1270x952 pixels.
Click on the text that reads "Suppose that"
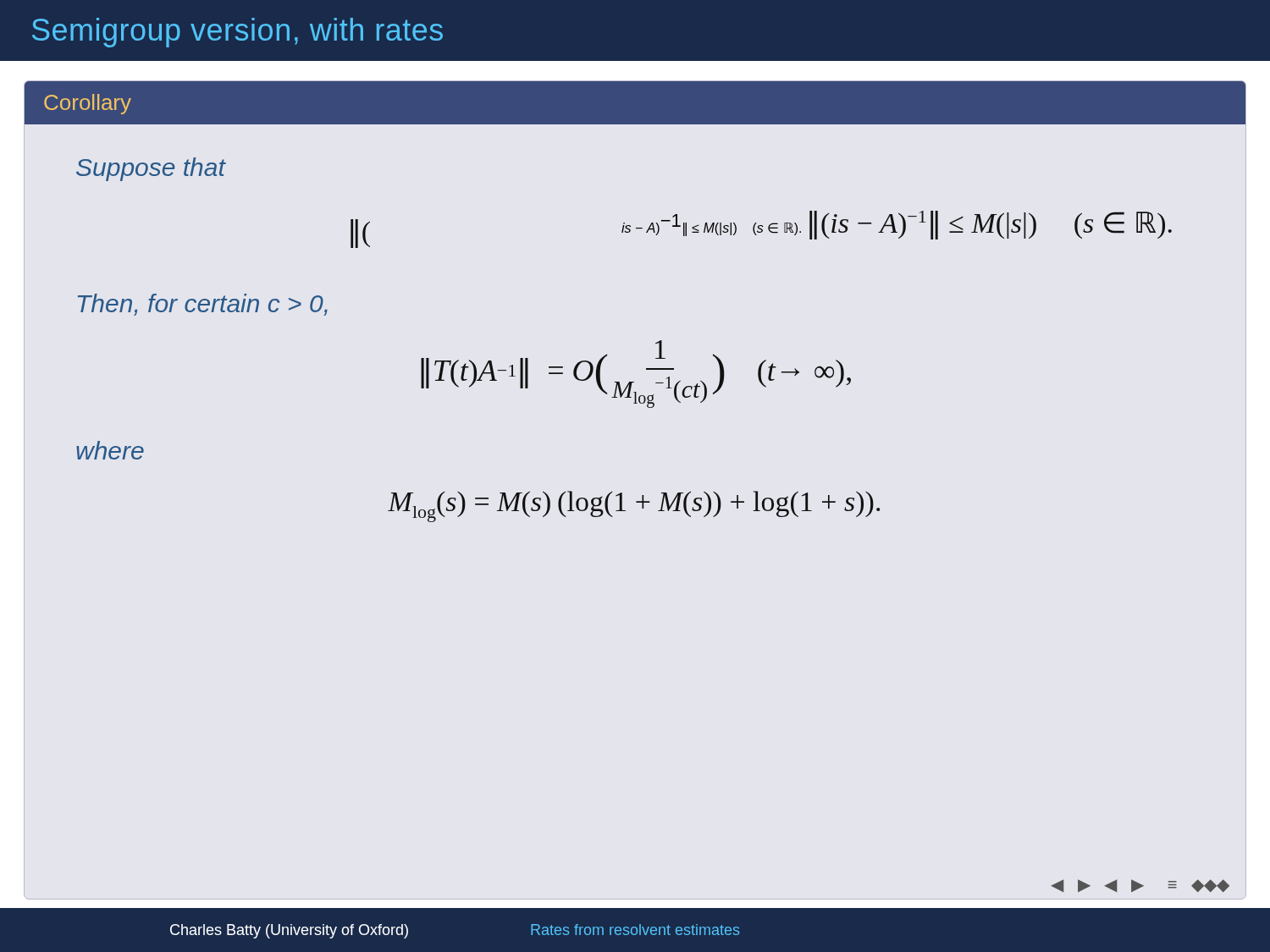(150, 167)
